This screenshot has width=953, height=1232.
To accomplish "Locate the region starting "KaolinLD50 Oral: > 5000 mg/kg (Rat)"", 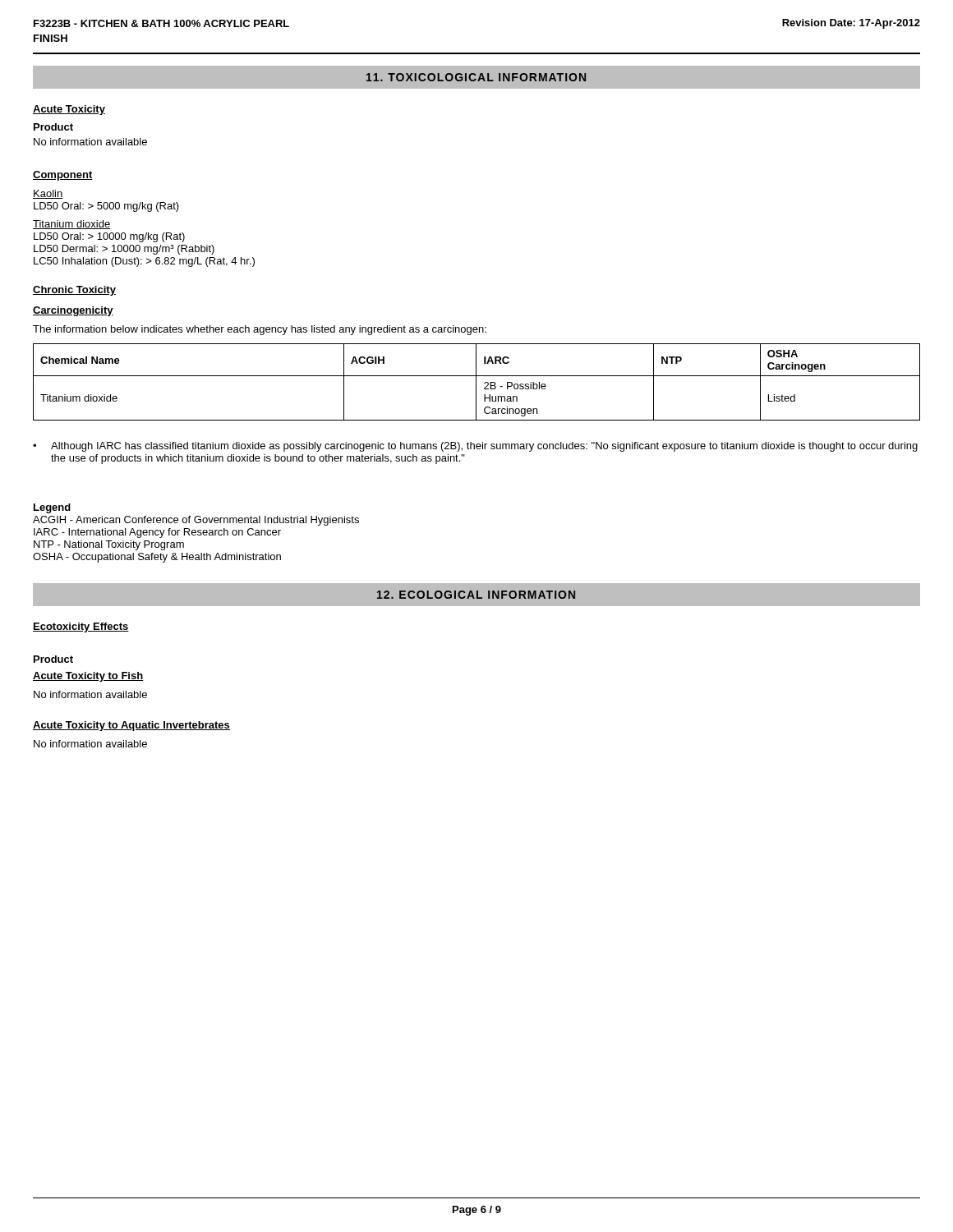I will pos(48,194).
